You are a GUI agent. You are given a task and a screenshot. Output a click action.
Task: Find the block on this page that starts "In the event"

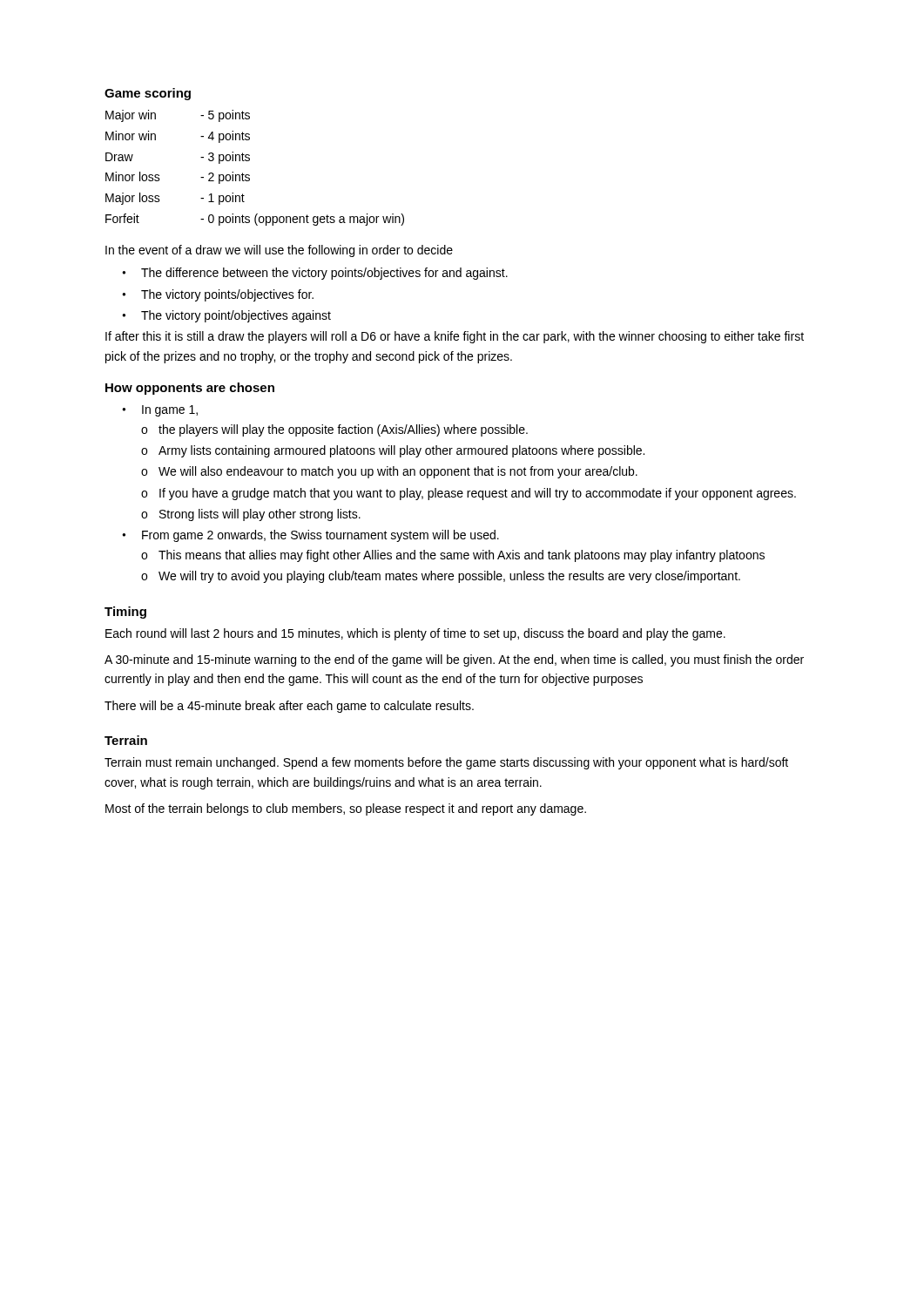279,250
